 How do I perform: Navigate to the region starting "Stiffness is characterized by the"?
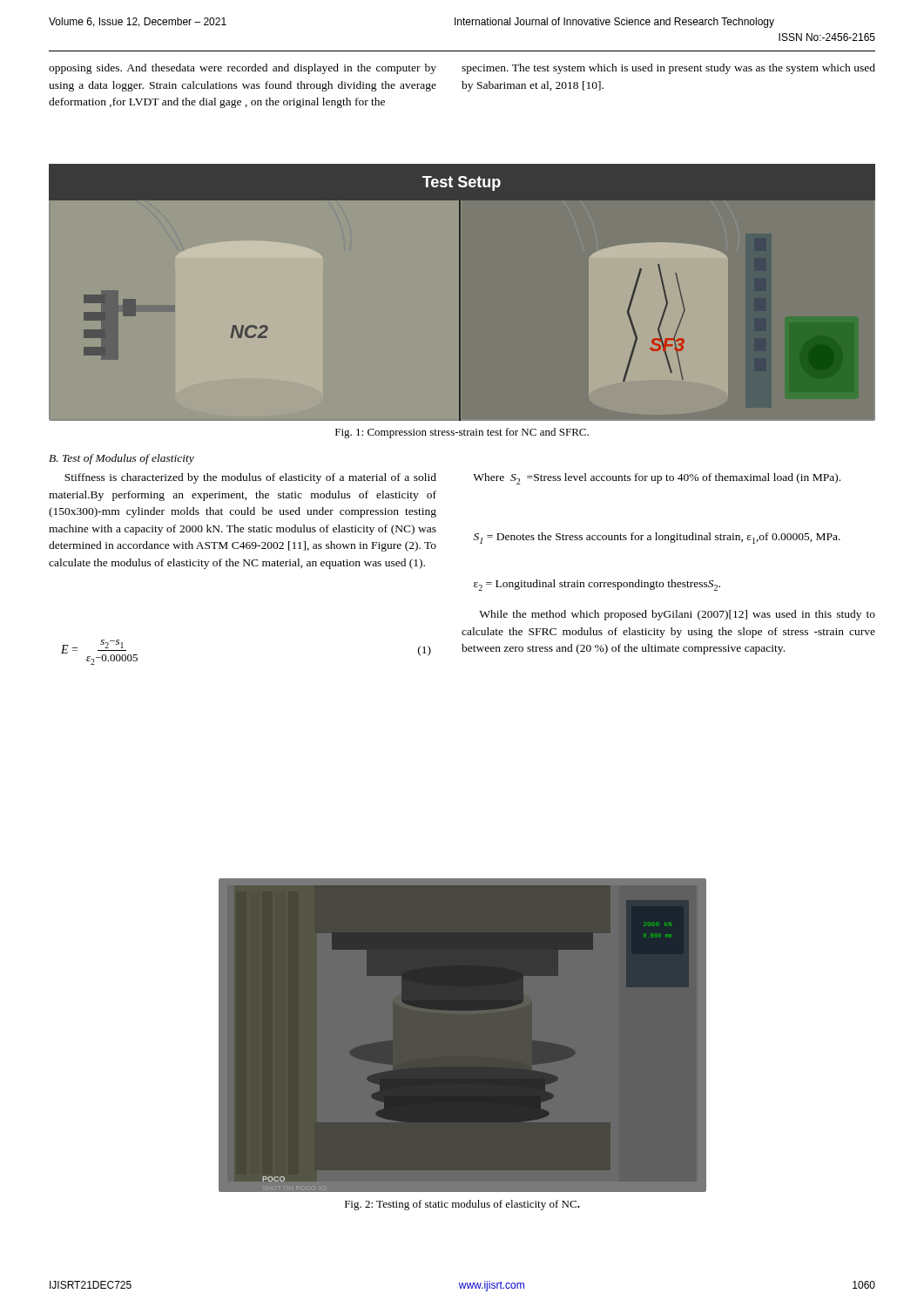coord(243,520)
